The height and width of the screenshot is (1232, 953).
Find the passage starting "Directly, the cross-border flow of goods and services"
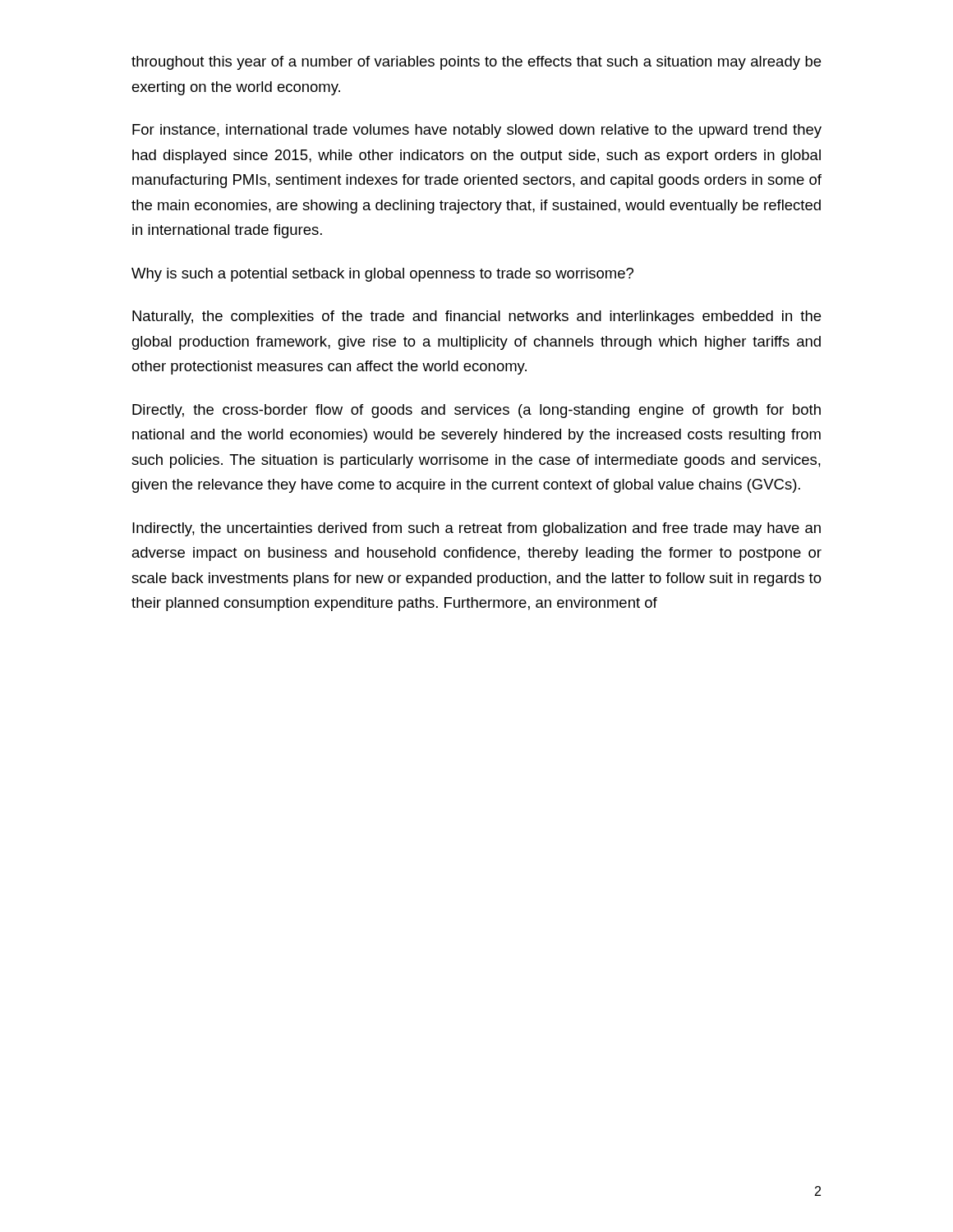[x=476, y=447]
